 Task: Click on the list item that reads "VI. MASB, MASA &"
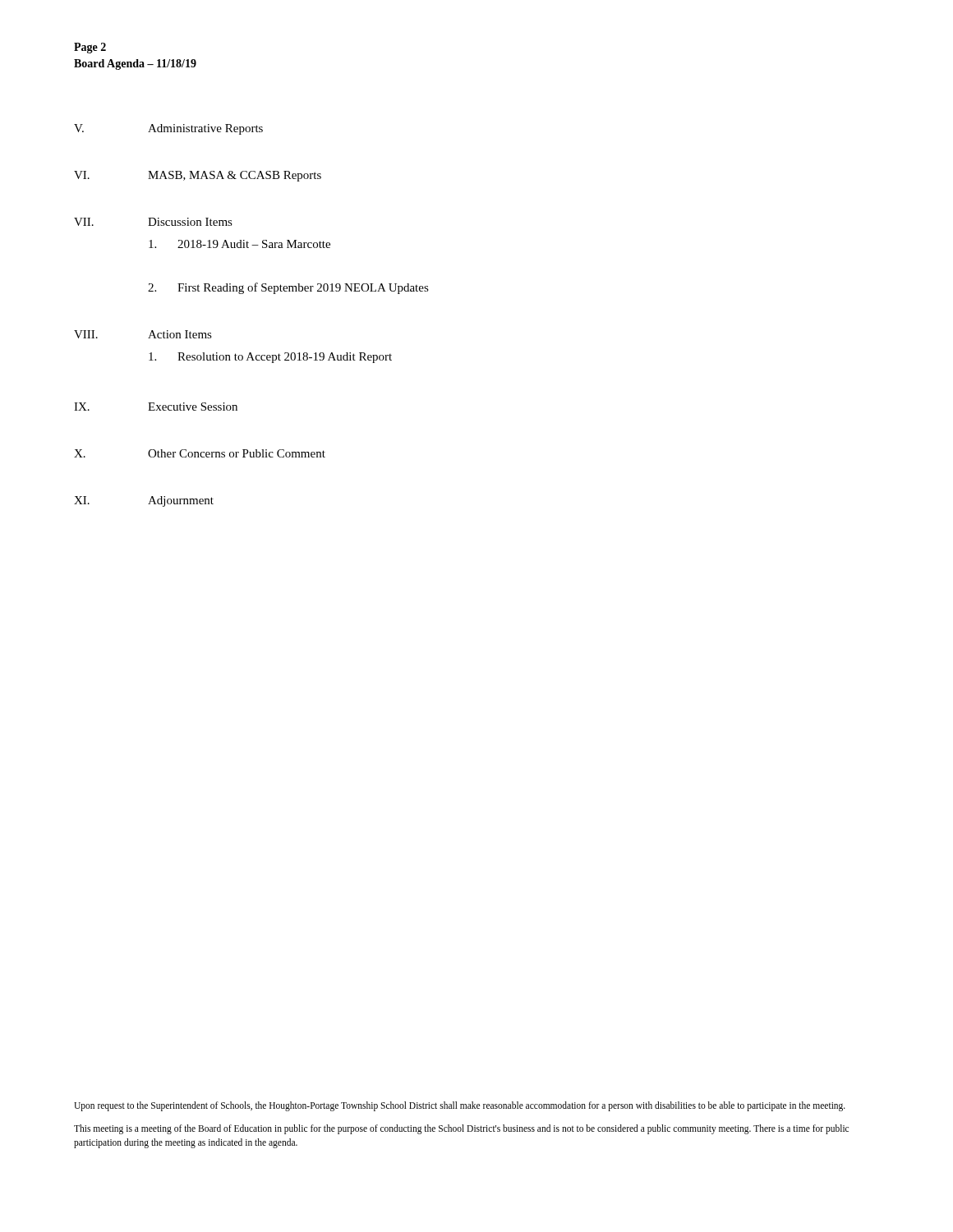[x=198, y=176]
